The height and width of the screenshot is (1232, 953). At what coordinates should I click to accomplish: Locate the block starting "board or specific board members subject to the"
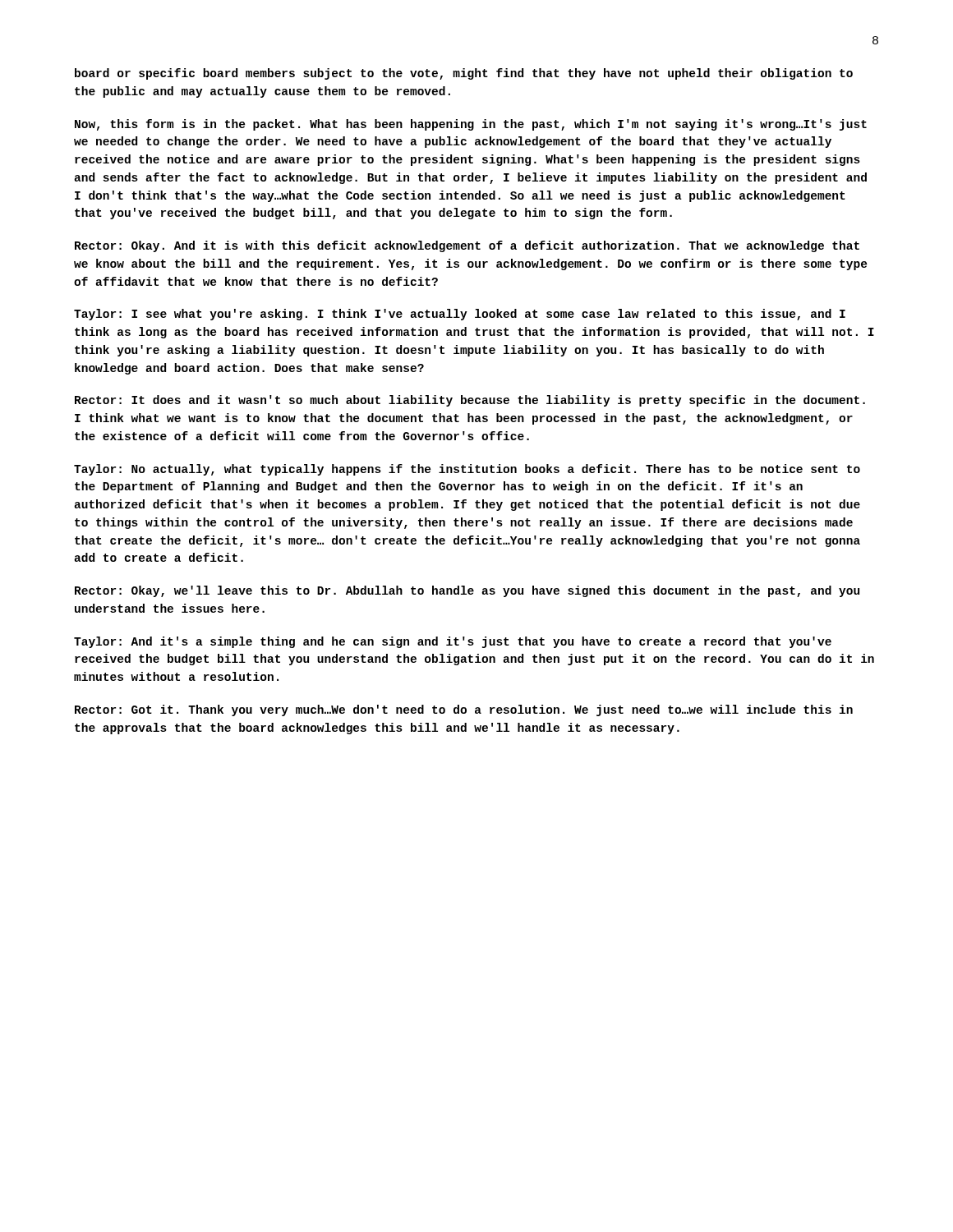464,83
